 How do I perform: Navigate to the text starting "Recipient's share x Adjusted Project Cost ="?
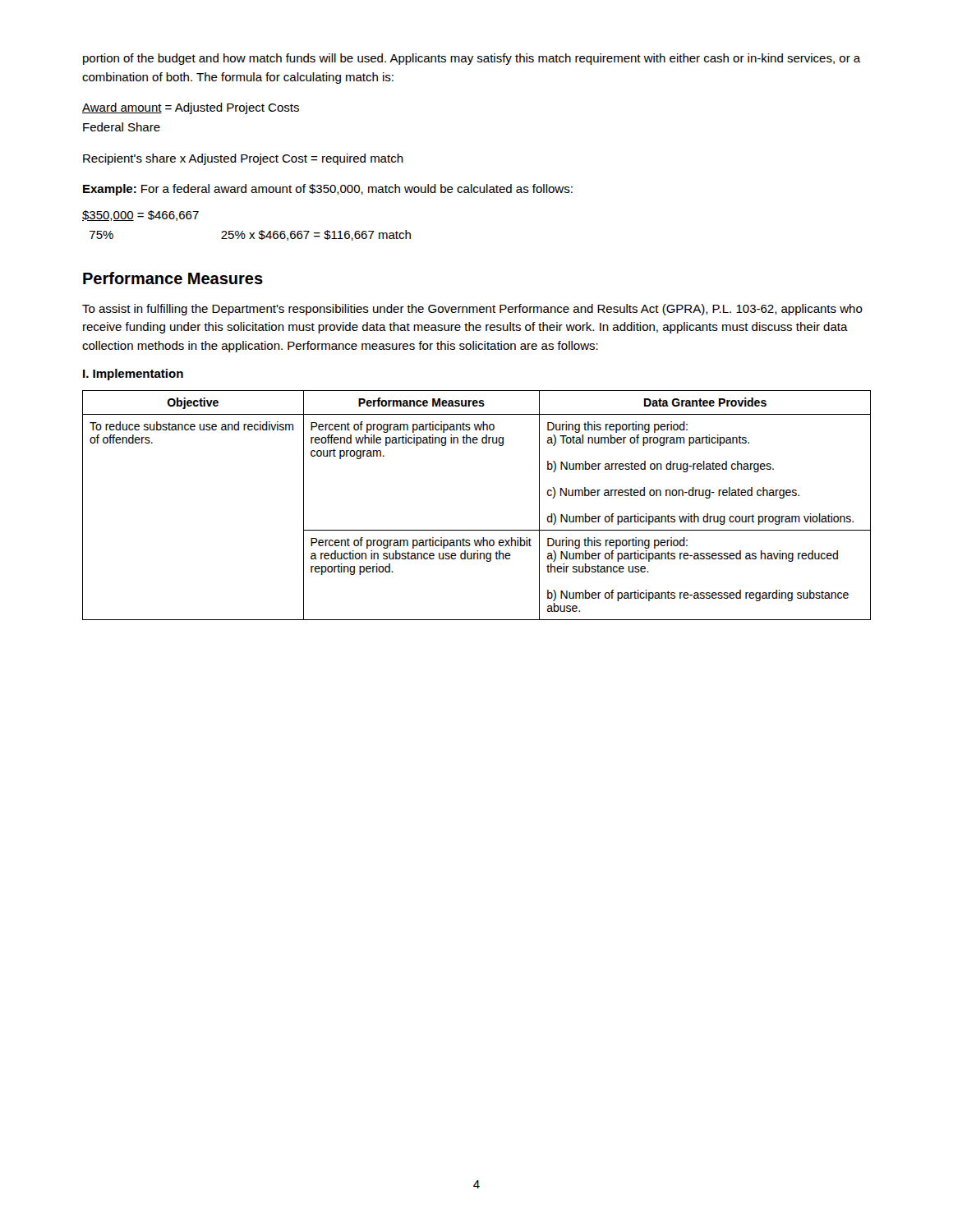[x=243, y=158]
